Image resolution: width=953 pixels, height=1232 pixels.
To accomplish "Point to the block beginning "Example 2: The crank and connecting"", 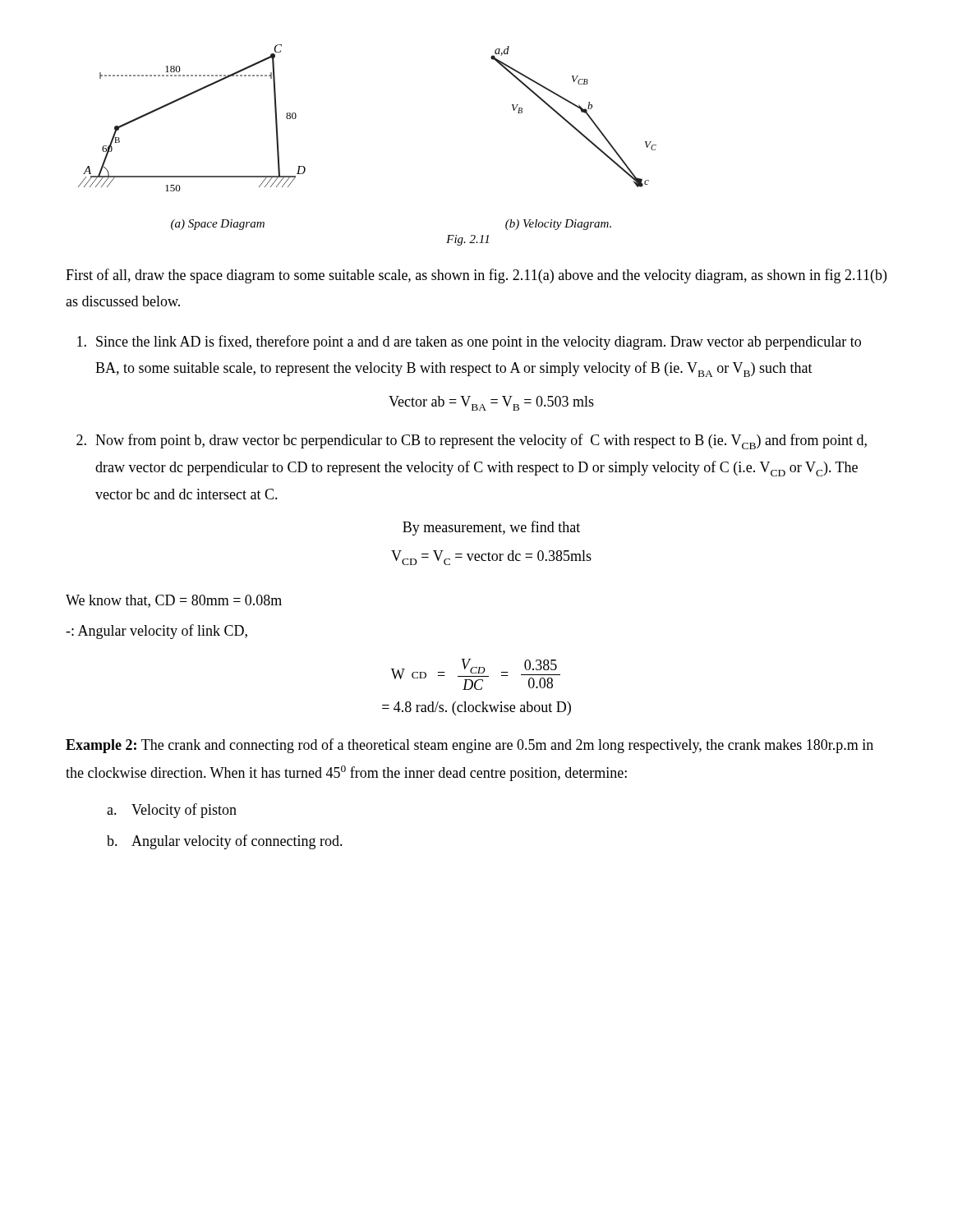I will (x=470, y=759).
